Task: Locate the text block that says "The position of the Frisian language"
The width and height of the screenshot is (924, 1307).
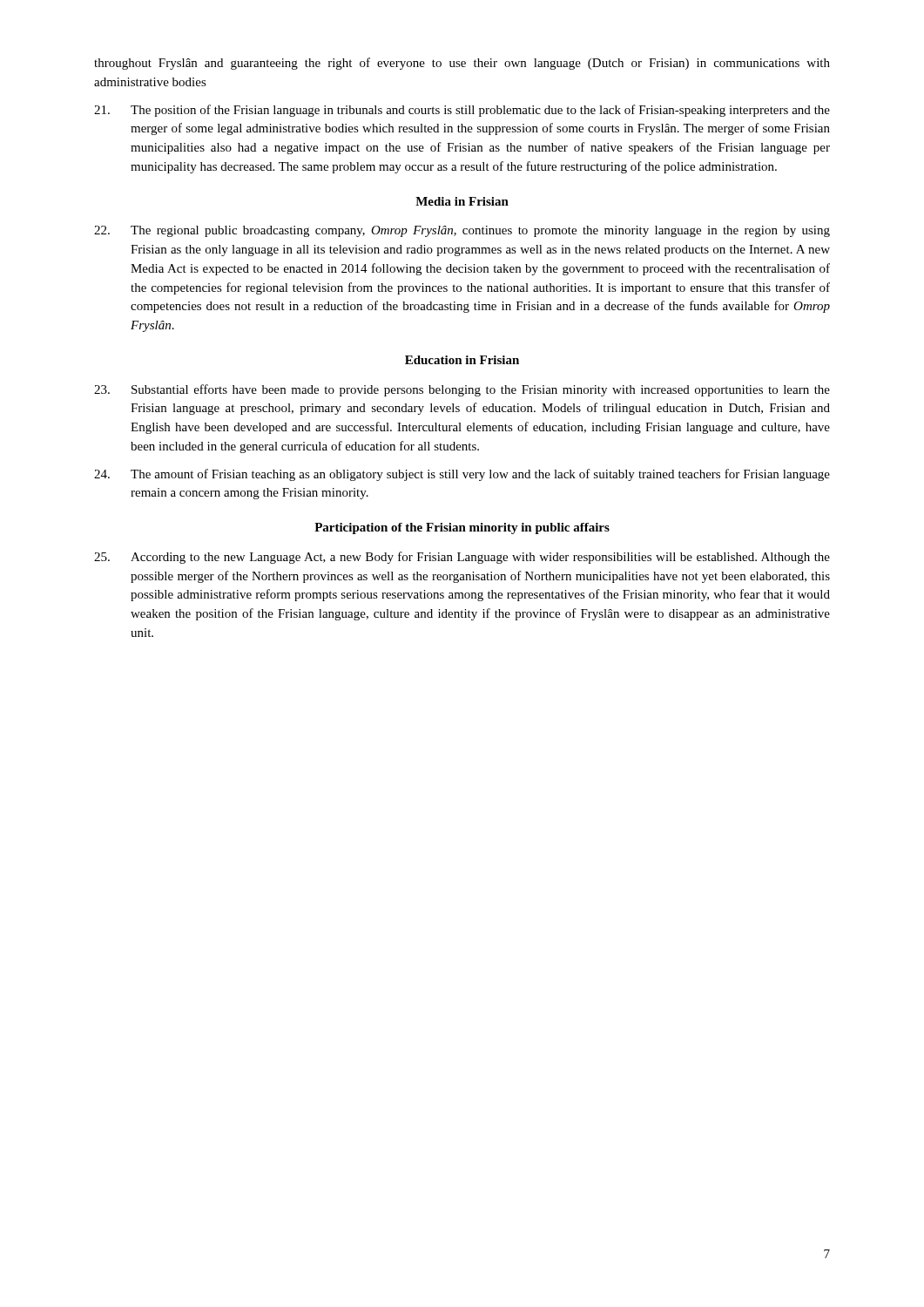Action: tap(462, 139)
